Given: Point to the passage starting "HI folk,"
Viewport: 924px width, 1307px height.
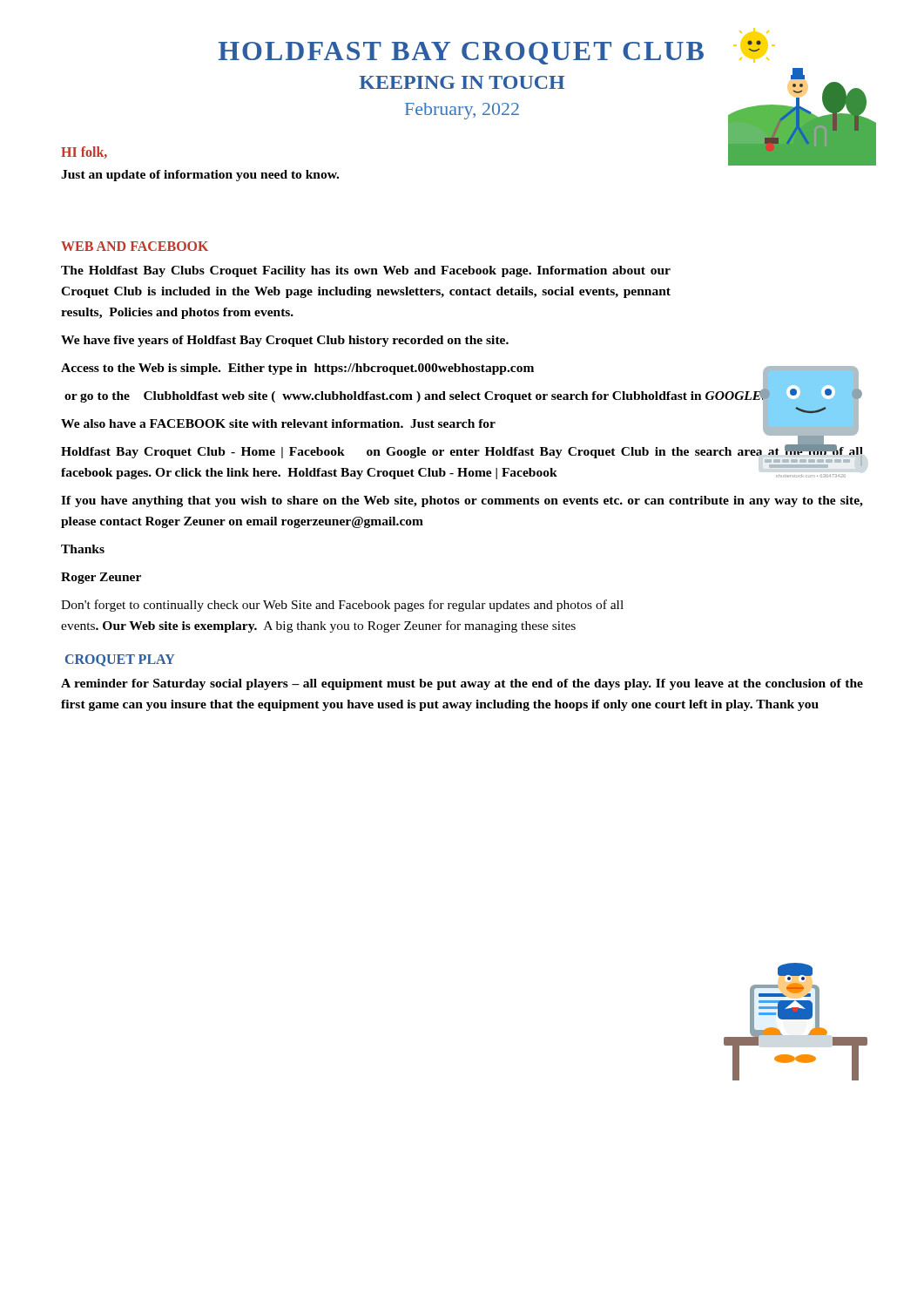Looking at the screenshot, I should coord(88,153).
